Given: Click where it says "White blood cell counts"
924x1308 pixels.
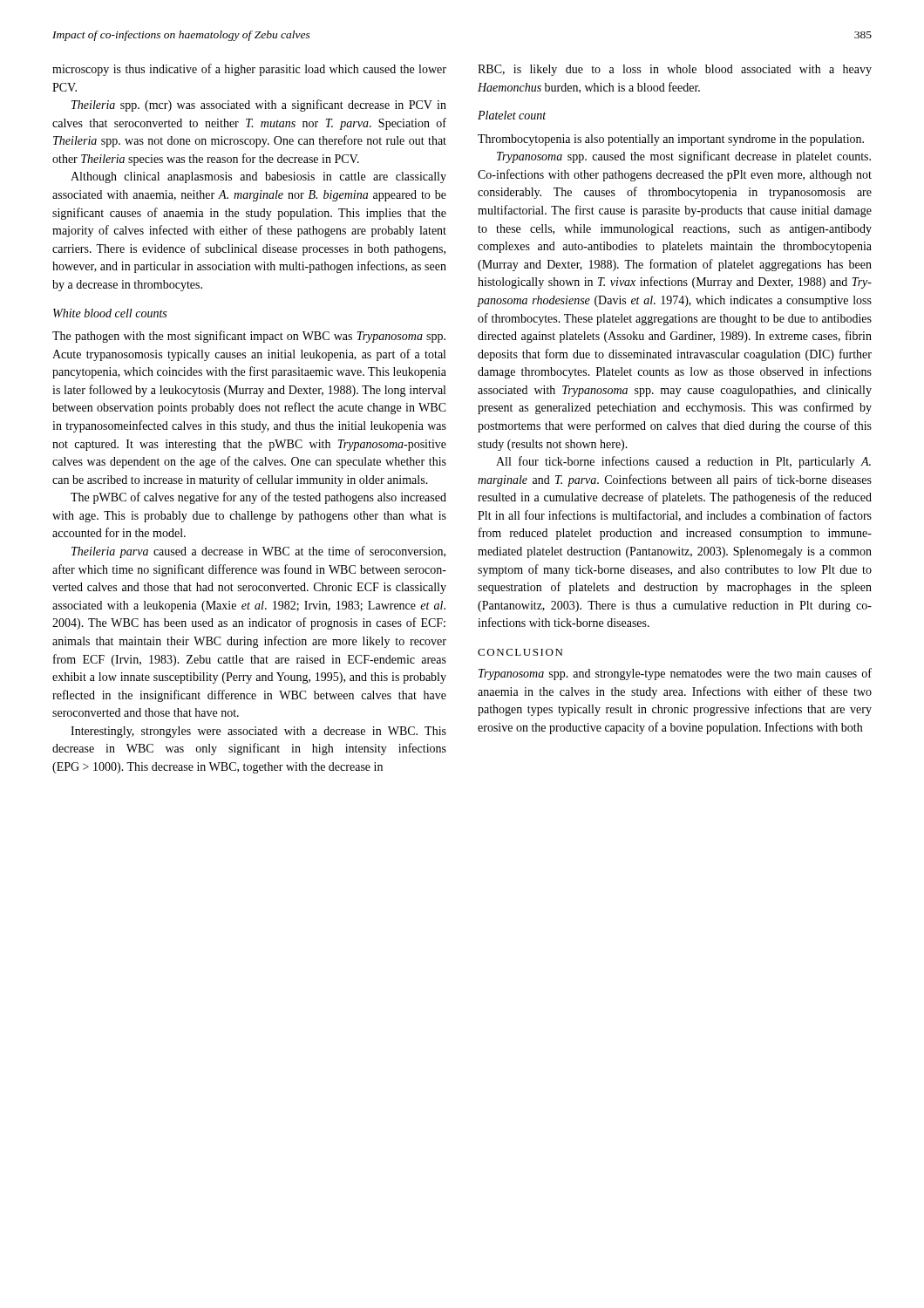Looking at the screenshot, I should pyautogui.click(x=110, y=313).
